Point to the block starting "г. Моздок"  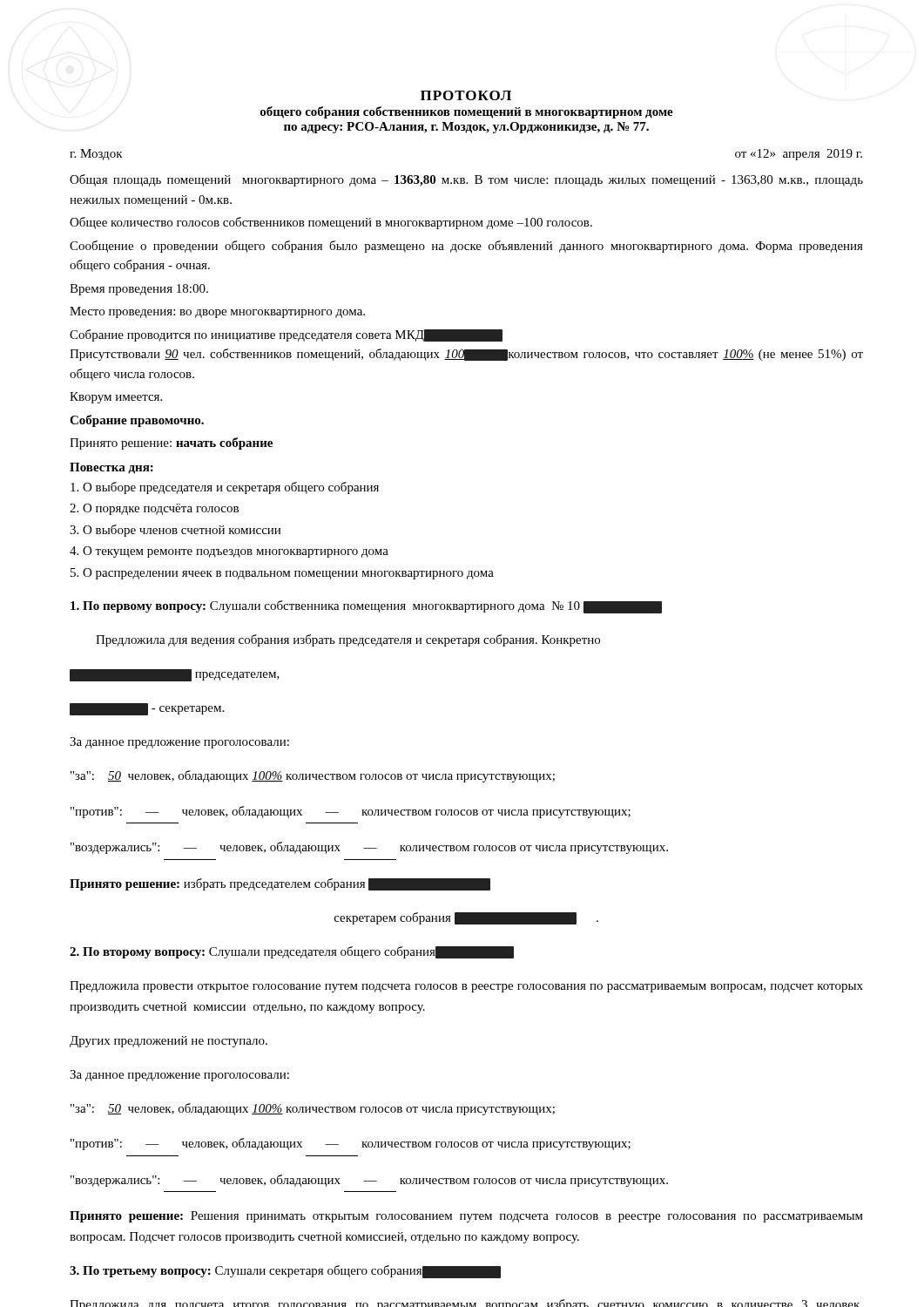point(96,153)
